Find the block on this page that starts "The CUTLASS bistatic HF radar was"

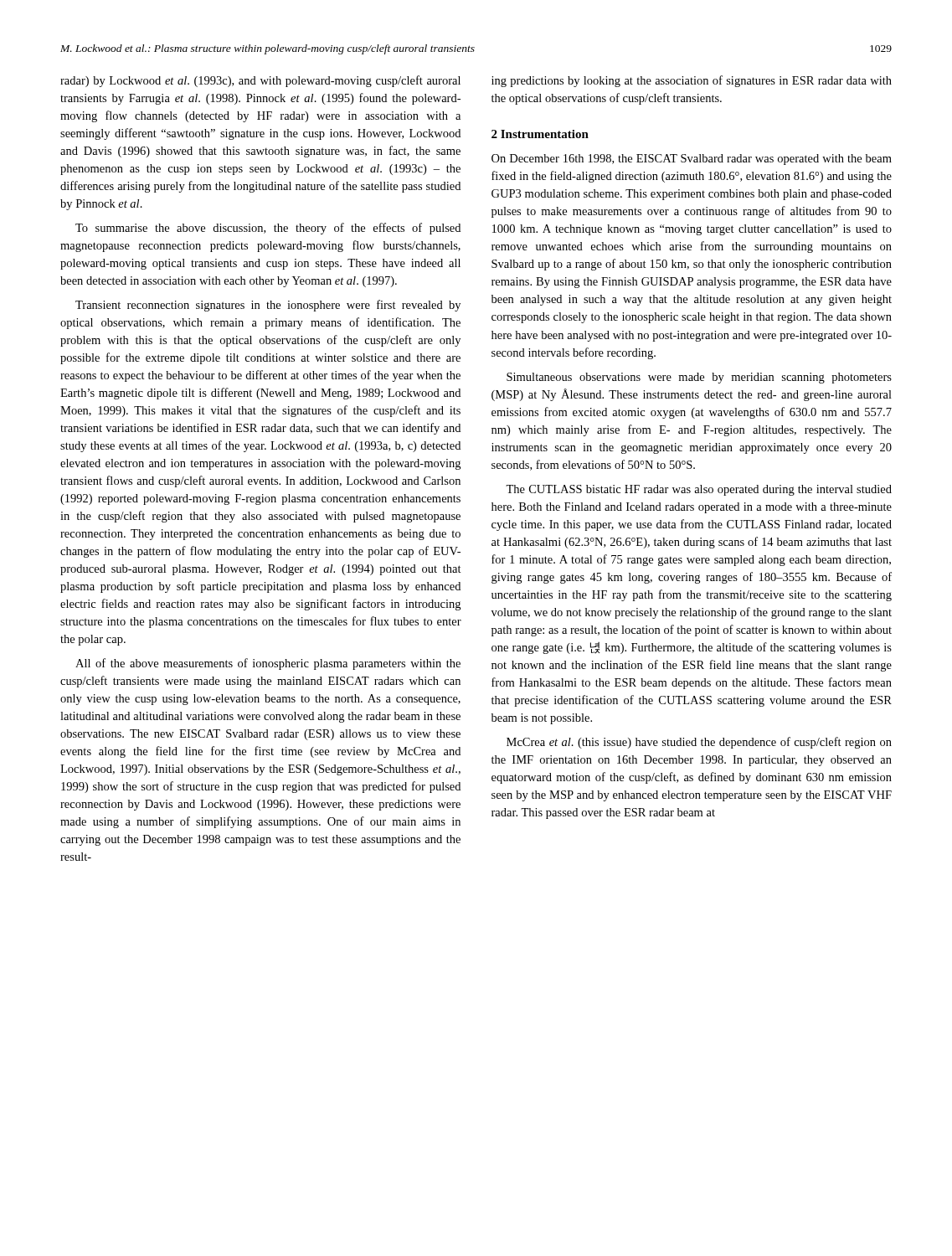pyautogui.click(x=691, y=604)
